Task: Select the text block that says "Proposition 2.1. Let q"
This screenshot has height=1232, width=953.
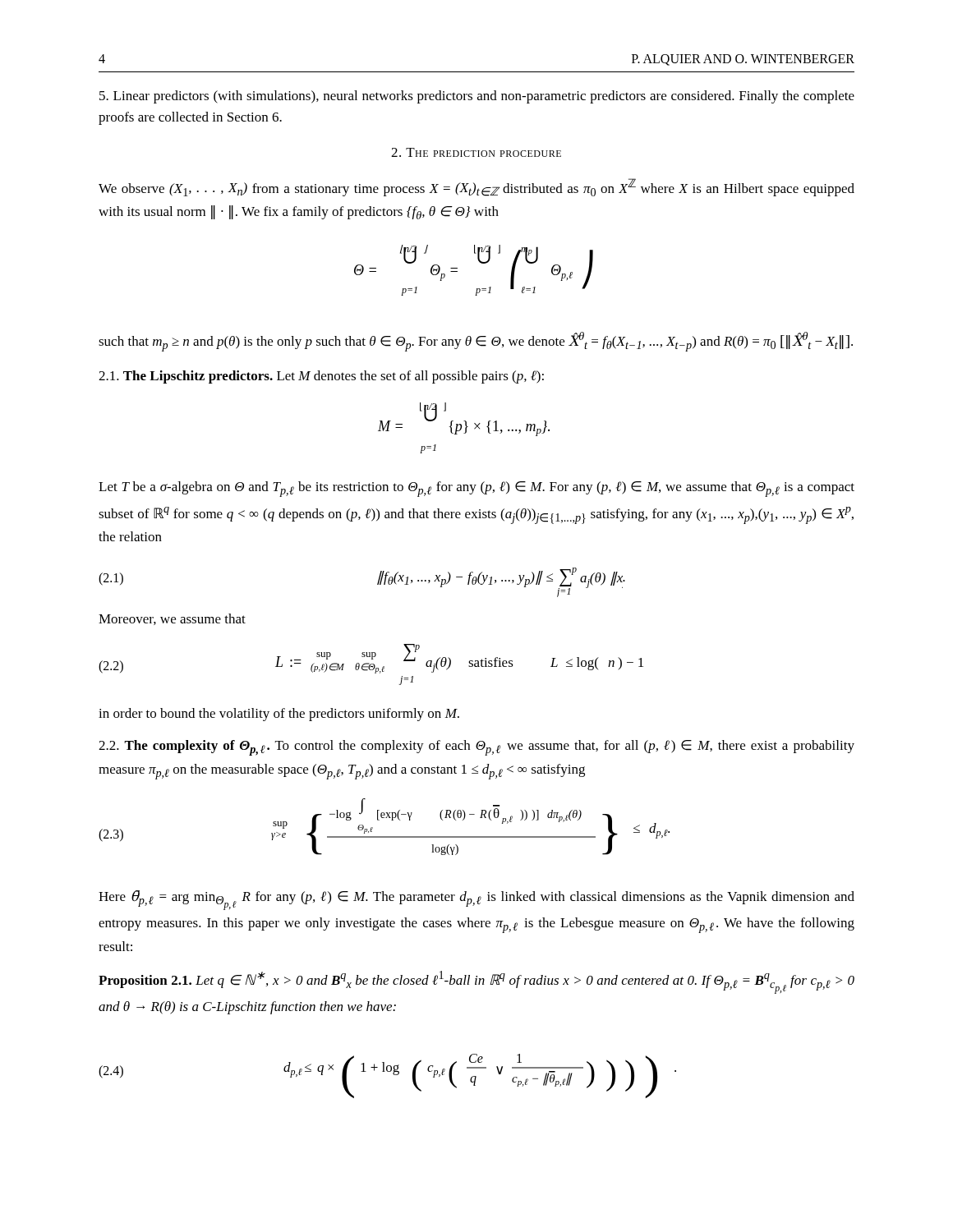Action: [476, 991]
